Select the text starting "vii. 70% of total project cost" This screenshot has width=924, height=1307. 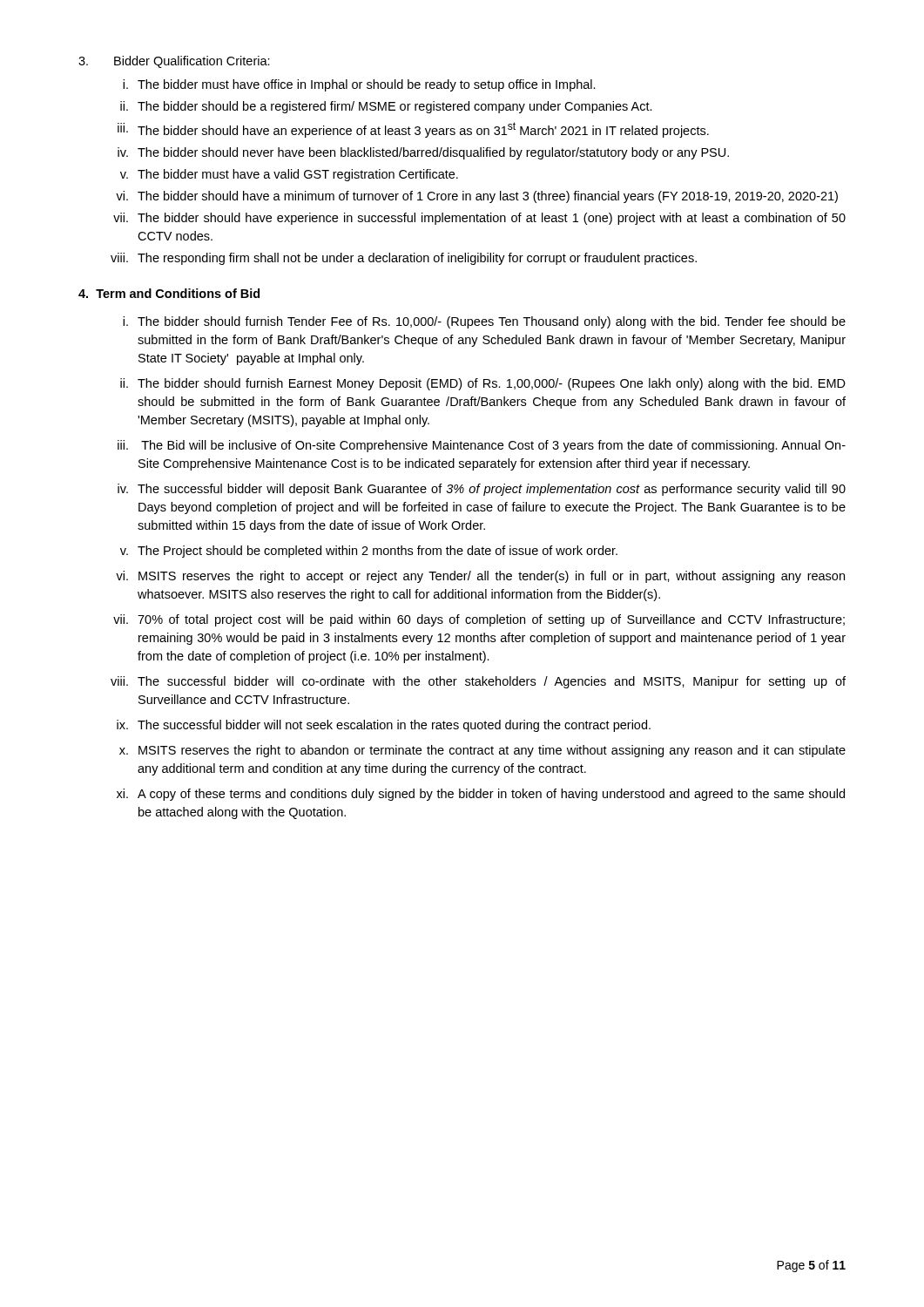pos(462,638)
